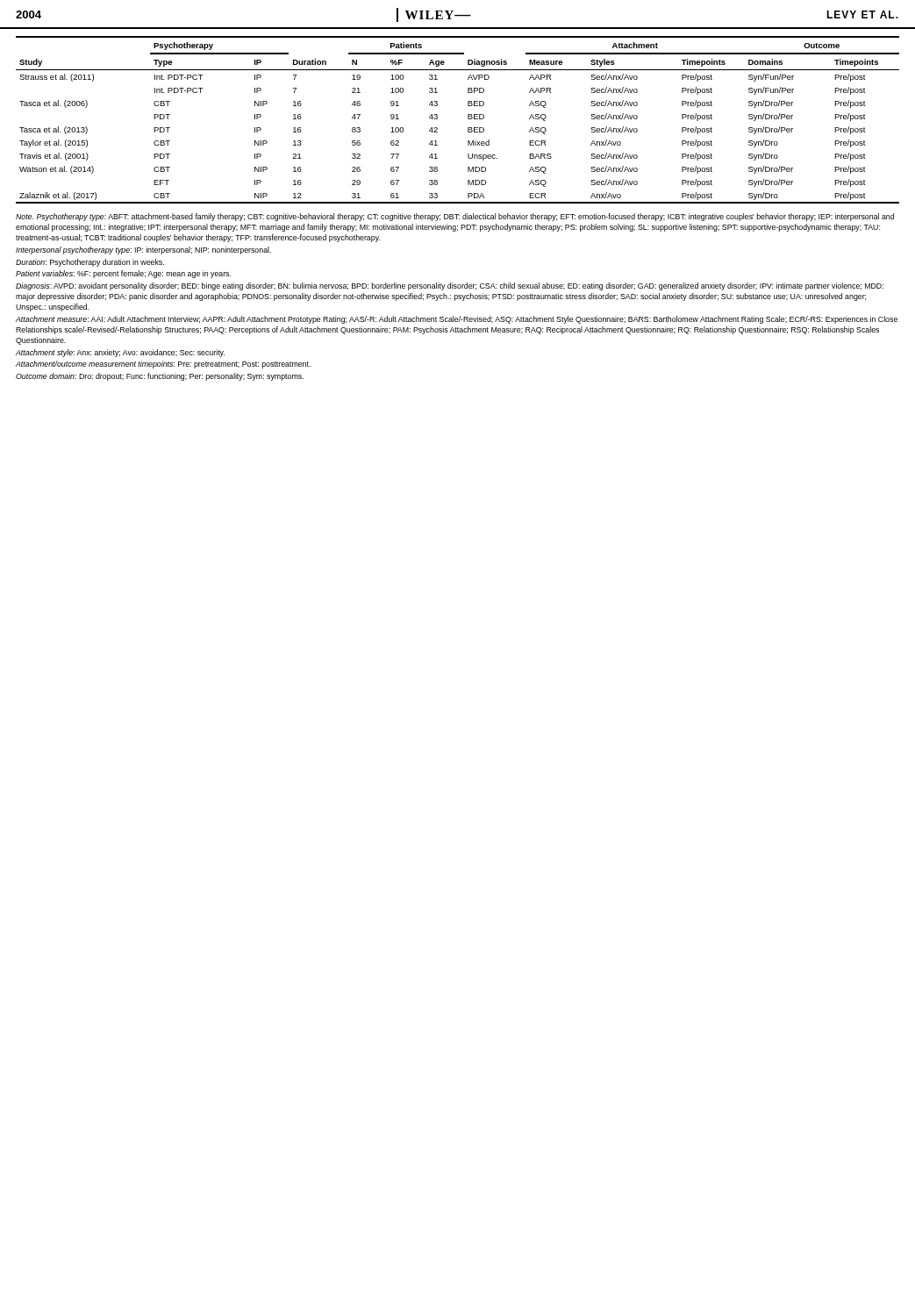Select the table
Image resolution: width=915 pixels, height=1316 pixels.
[458, 118]
